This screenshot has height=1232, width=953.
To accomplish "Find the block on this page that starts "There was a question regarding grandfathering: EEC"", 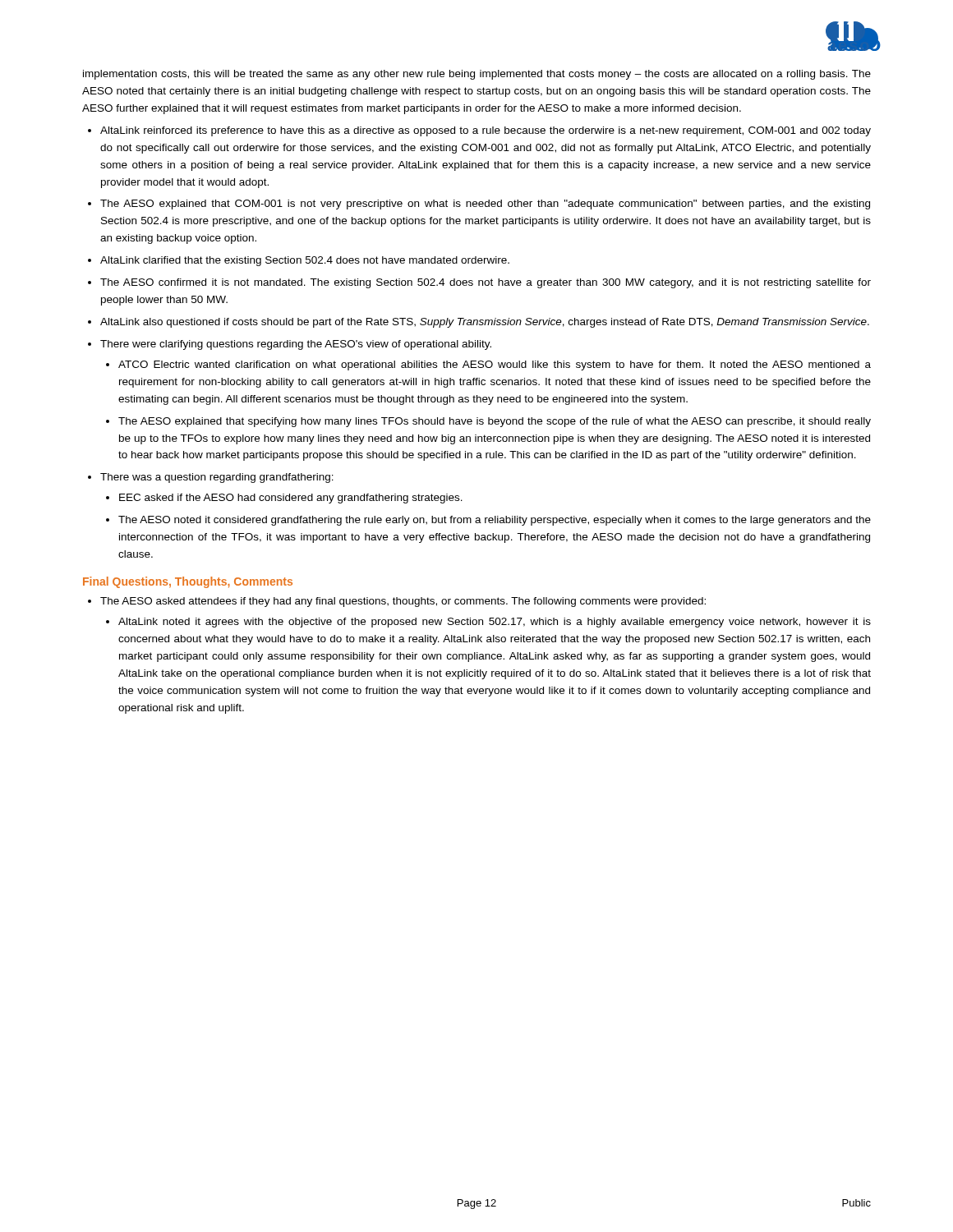I will pyautogui.click(x=486, y=517).
